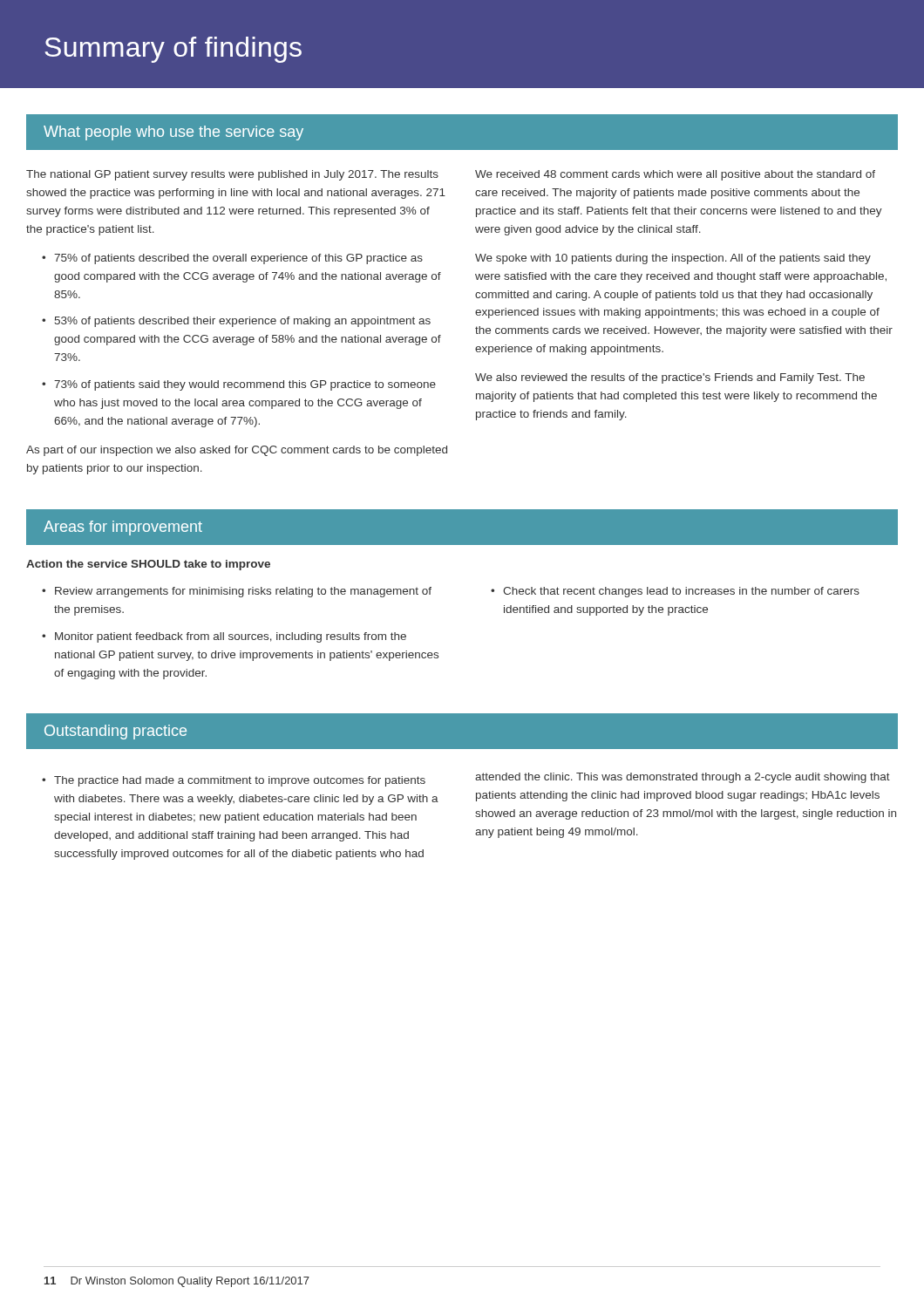Click on the text block containing "We received 48 comment cards which were all"
Viewport: 924px width, 1308px height.
coord(678,201)
